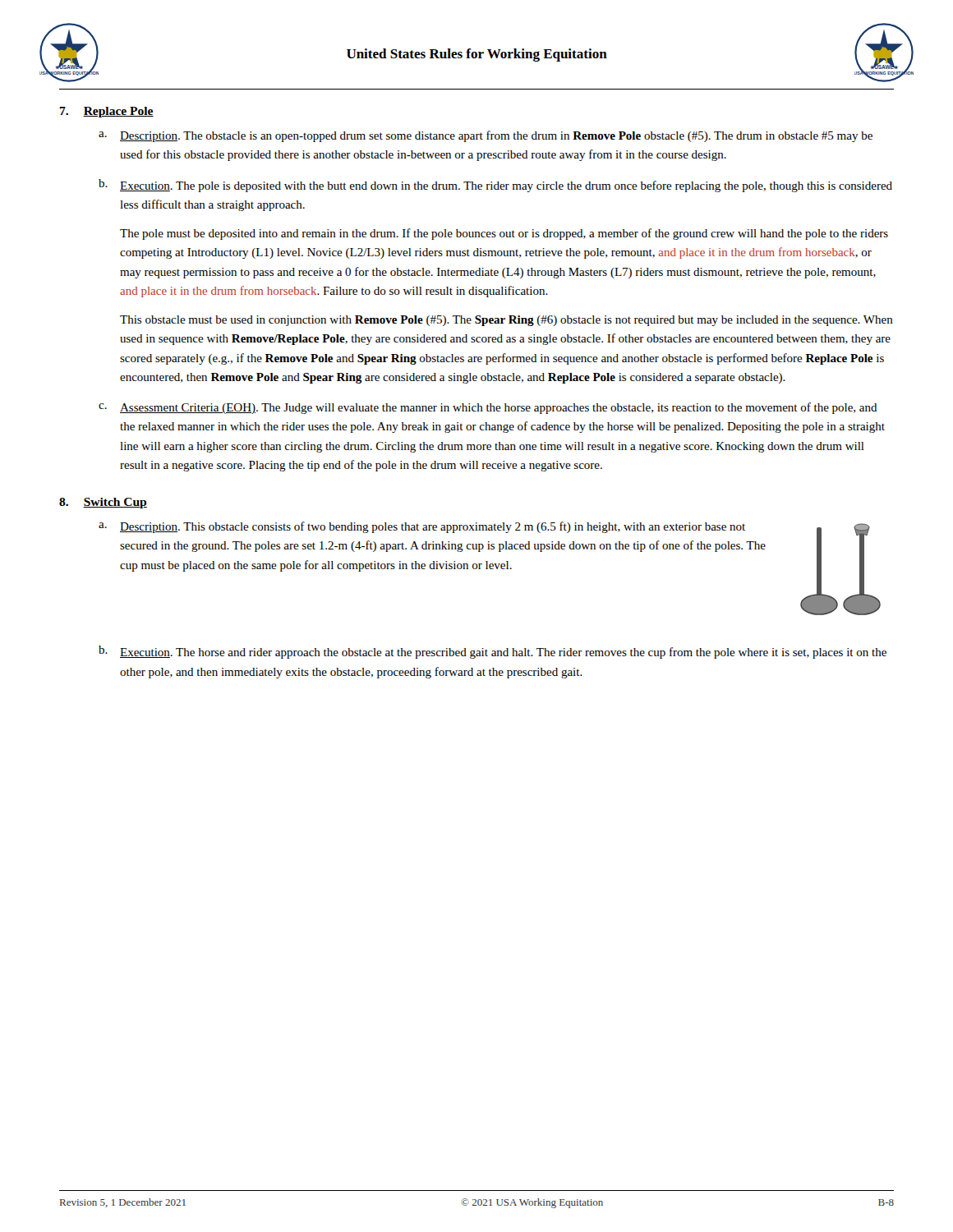953x1232 pixels.
Task: Select the list item containing "a. Description. The obstacle is an"
Action: coord(496,146)
